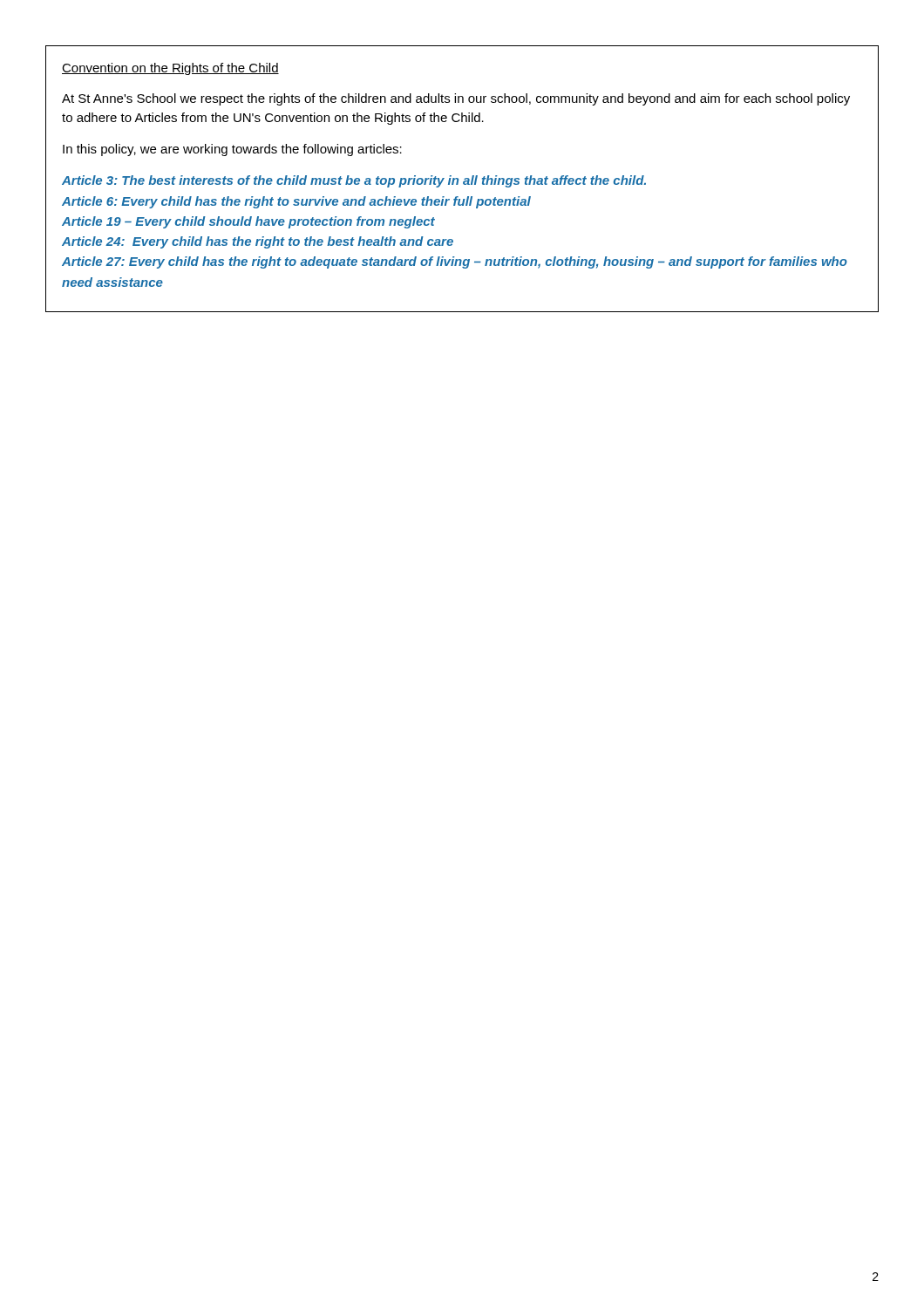The width and height of the screenshot is (924, 1308).
Task: Locate the passage starting "Article 3: The best"
Action: click(455, 231)
